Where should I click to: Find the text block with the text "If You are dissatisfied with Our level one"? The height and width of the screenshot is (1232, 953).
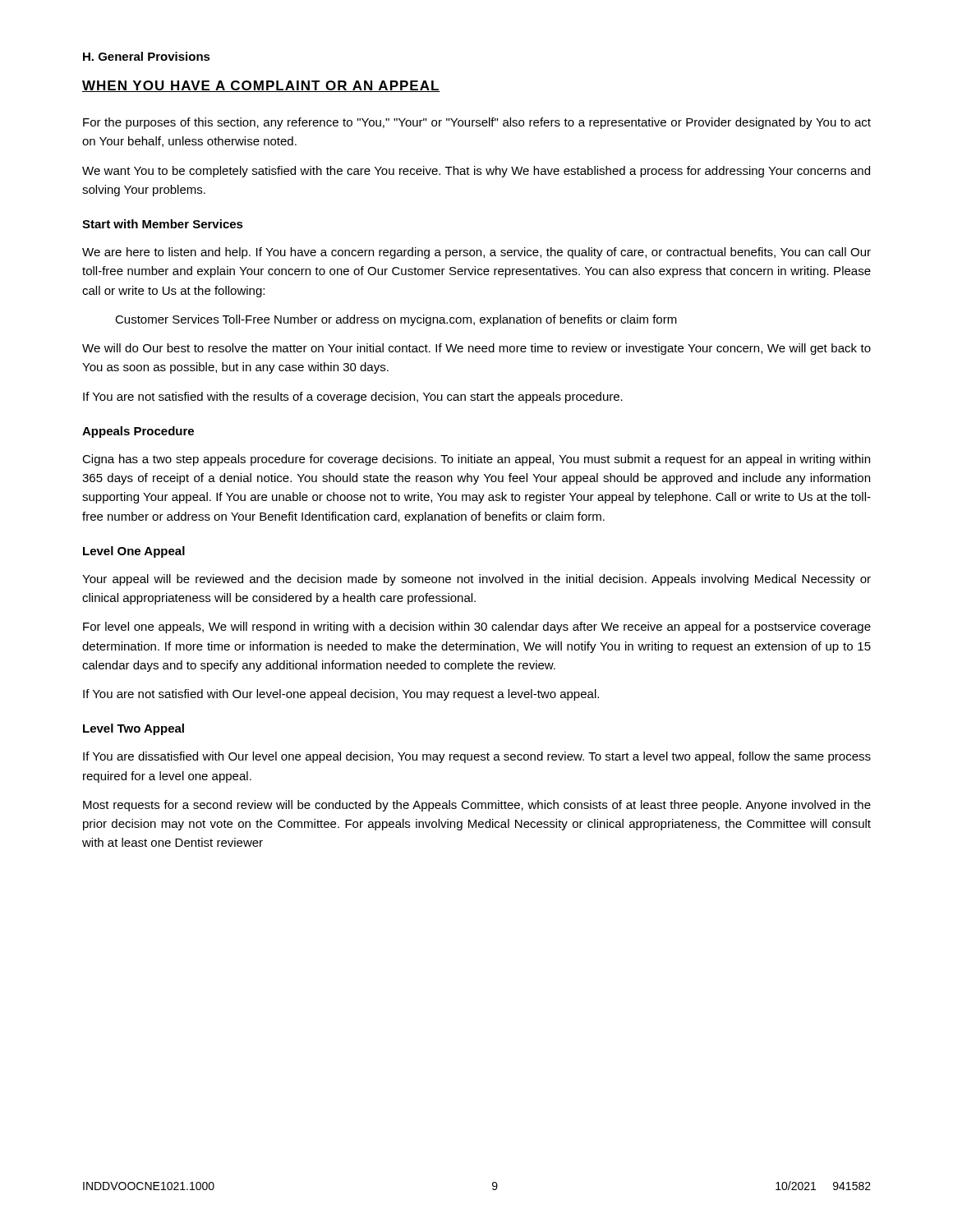476,766
